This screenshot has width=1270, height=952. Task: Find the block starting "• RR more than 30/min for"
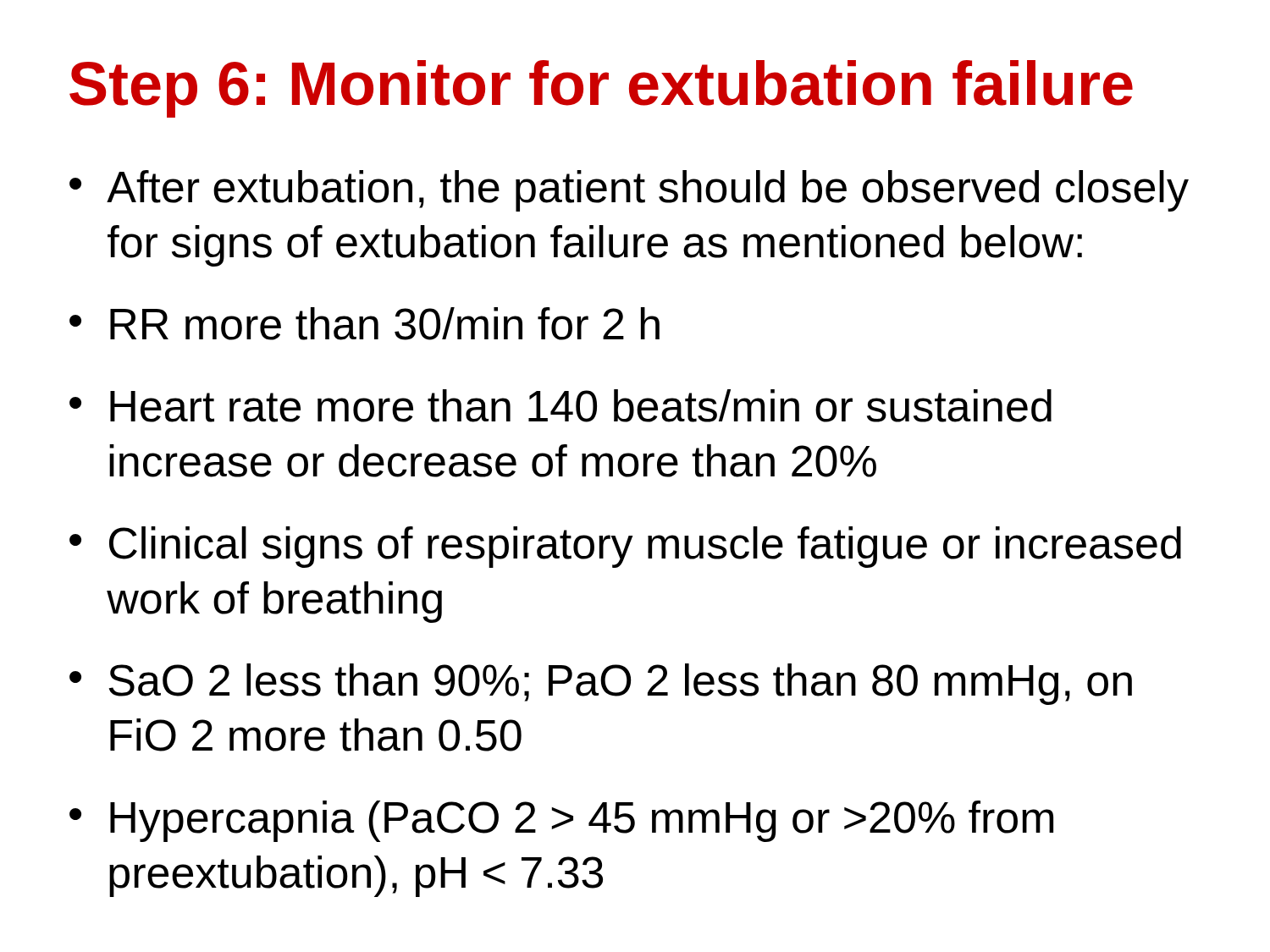tap(365, 325)
